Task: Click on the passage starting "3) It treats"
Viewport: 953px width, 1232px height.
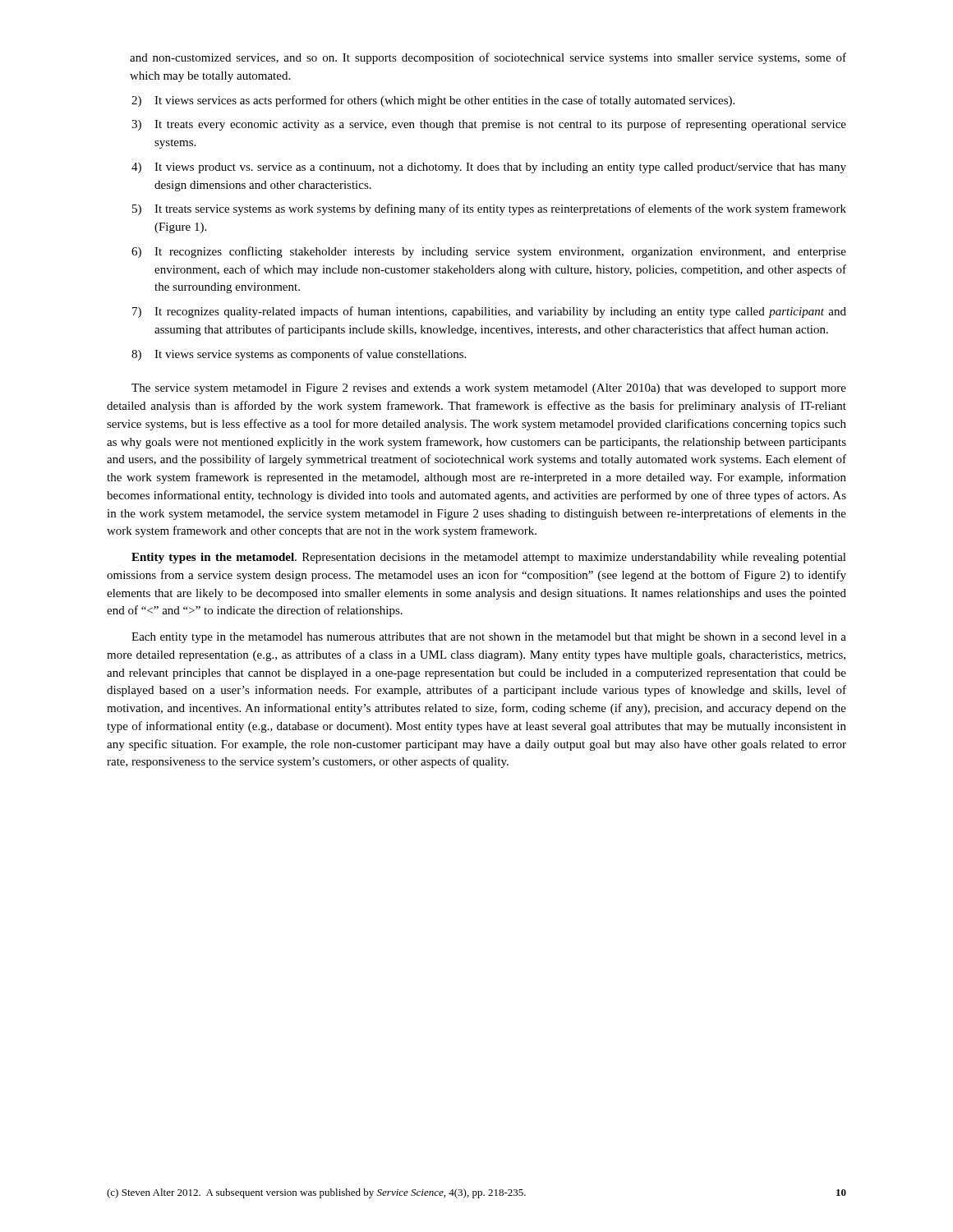Action: (489, 134)
